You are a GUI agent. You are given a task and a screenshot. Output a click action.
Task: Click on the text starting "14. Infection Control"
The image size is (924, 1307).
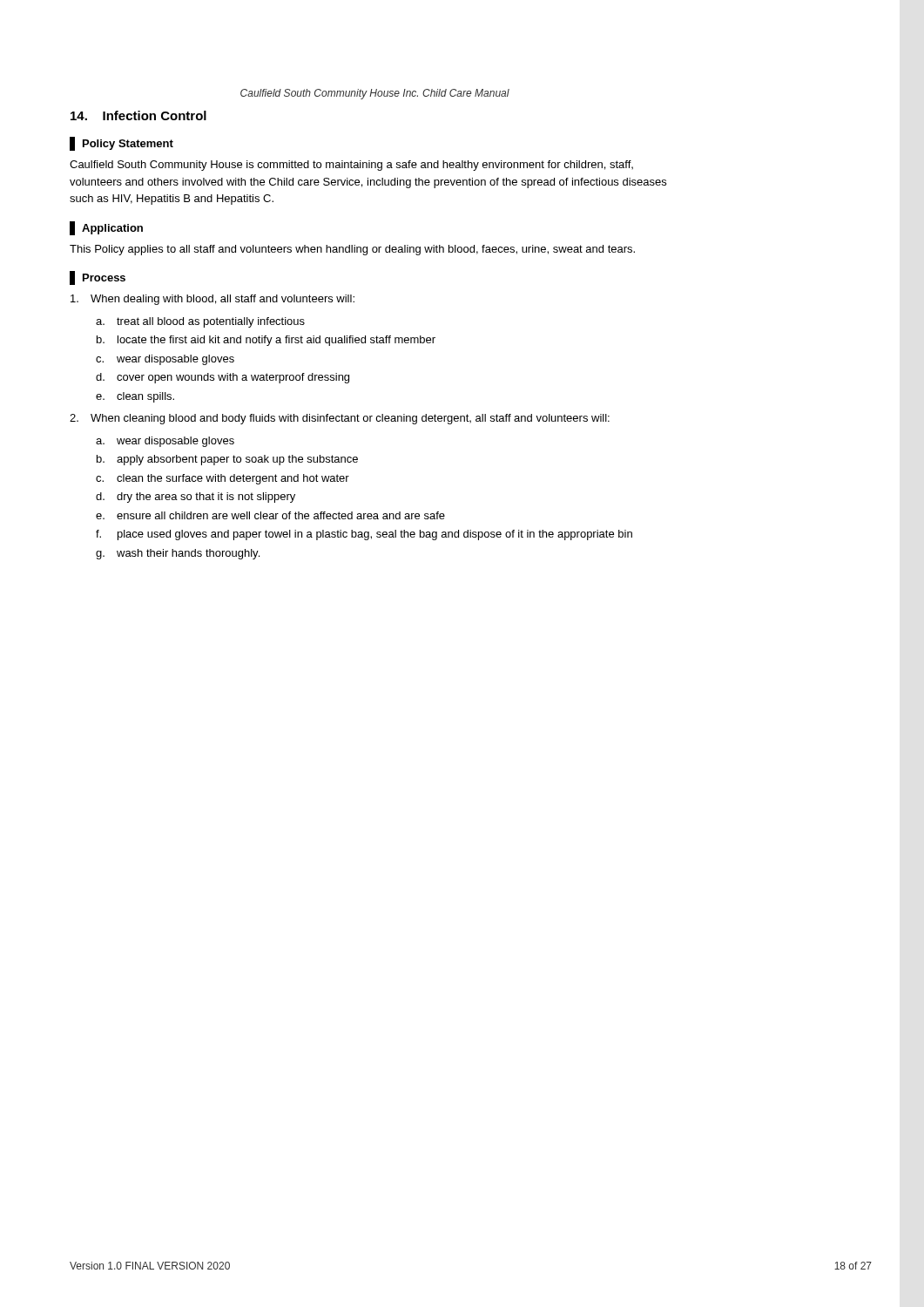(x=138, y=115)
